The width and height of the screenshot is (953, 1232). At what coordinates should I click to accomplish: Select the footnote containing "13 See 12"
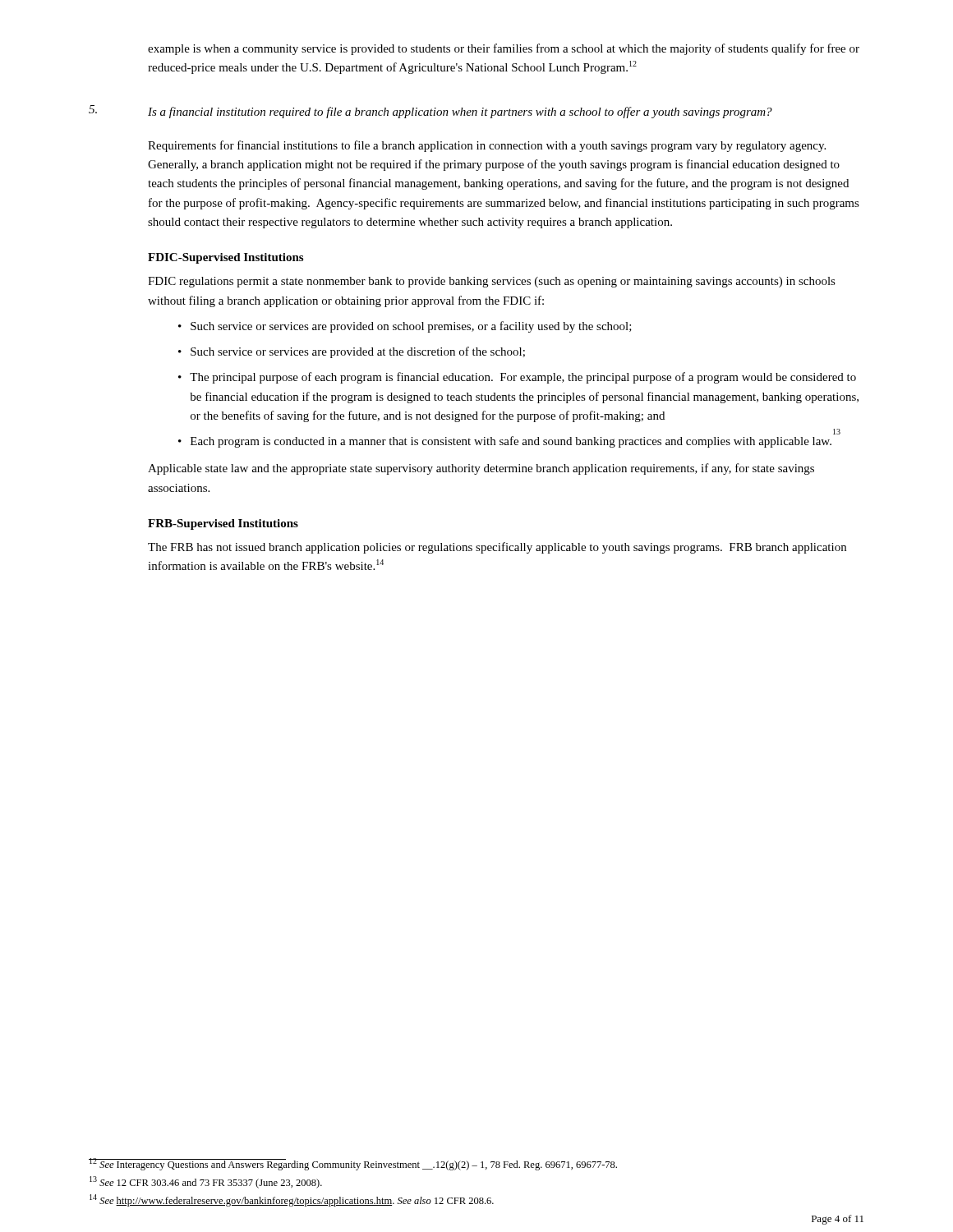point(206,1182)
